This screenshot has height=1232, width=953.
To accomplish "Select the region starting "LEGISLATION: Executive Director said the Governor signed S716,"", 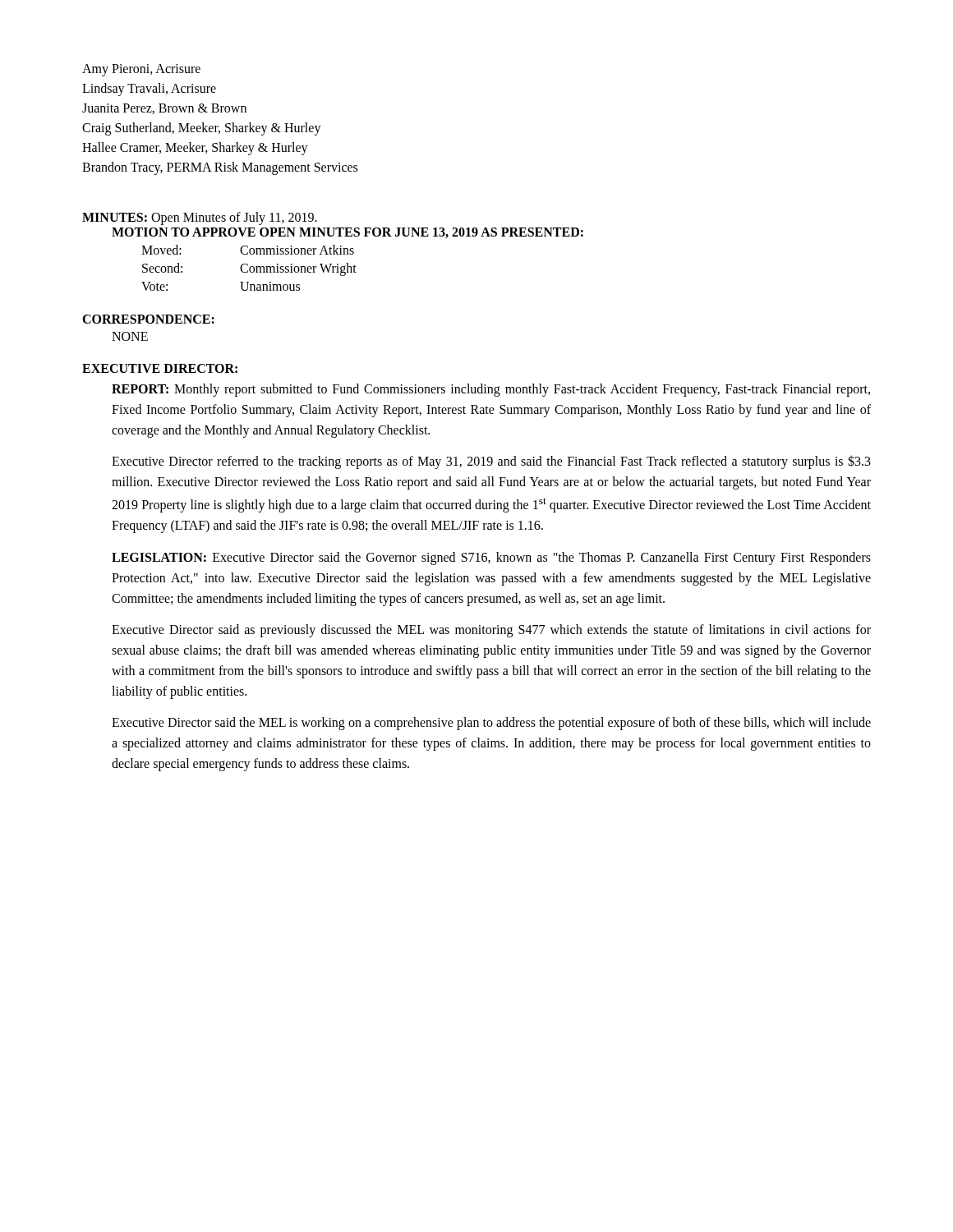I will point(491,578).
